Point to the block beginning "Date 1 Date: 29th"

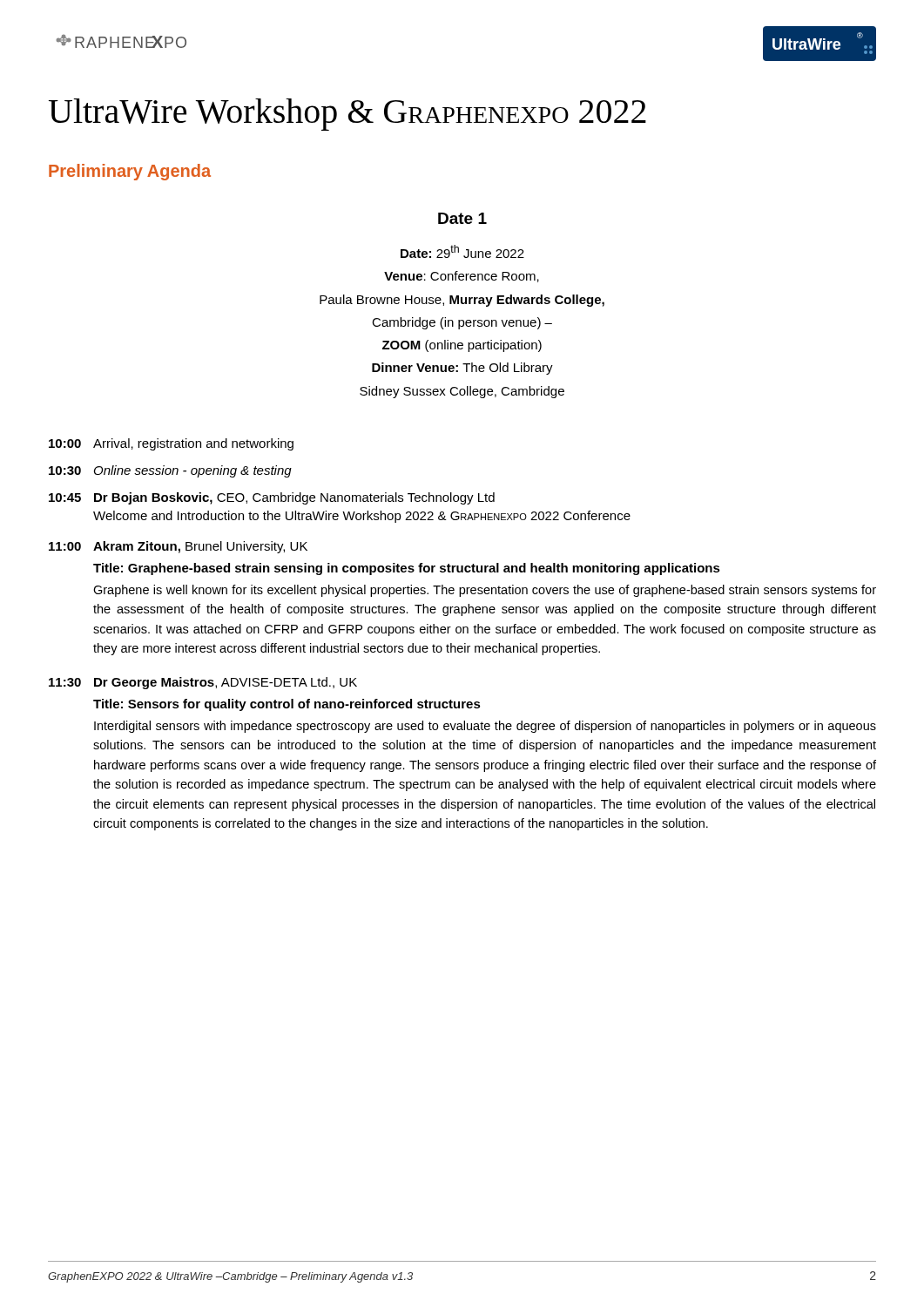pos(462,306)
